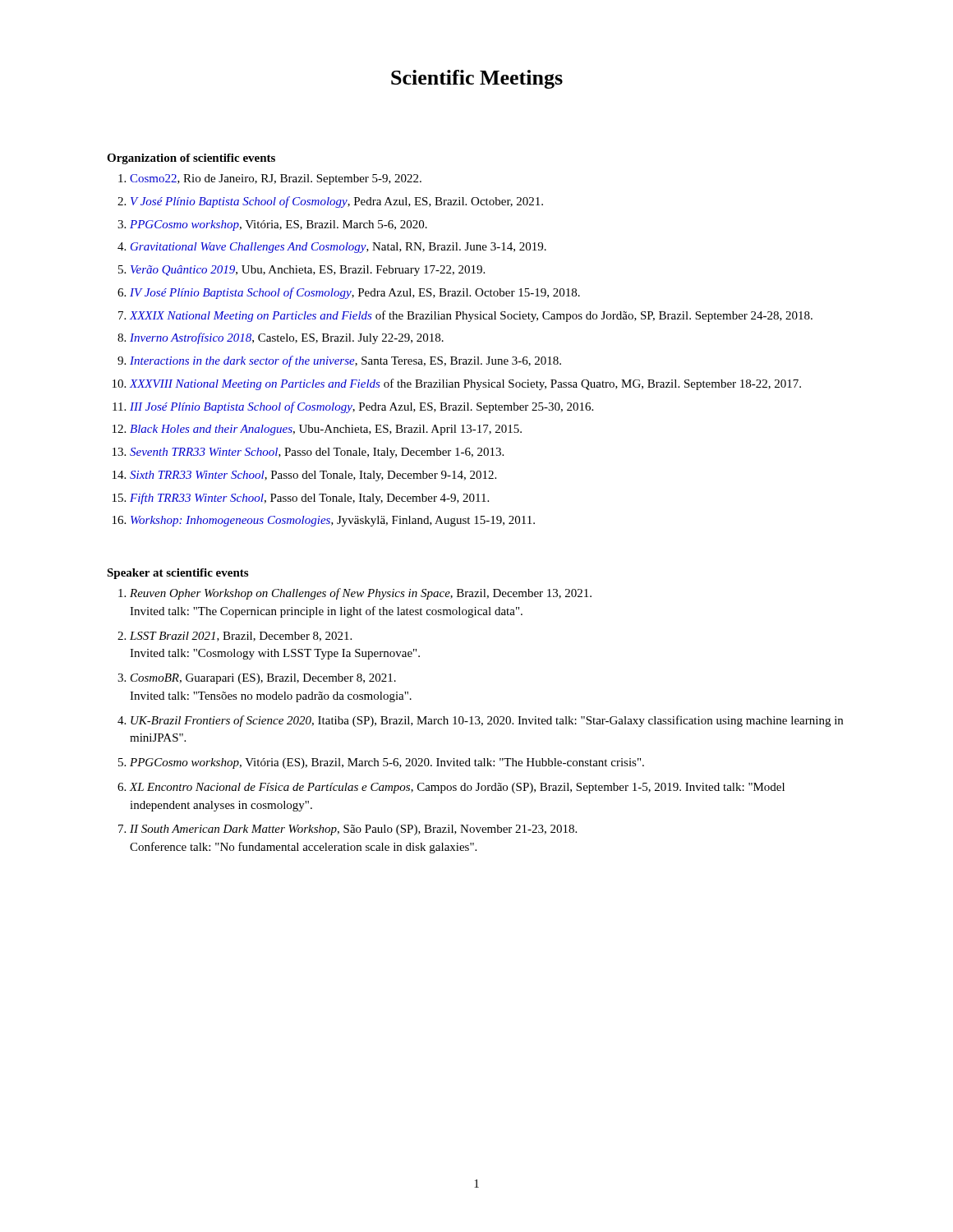Image resolution: width=953 pixels, height=1232 pixels.
Task: Select the list item containing "Verão Quântico 2019, Ubu, Anchieta, ES, Brazil. February"
Action: pyautogui.click(x=308, y=269)
